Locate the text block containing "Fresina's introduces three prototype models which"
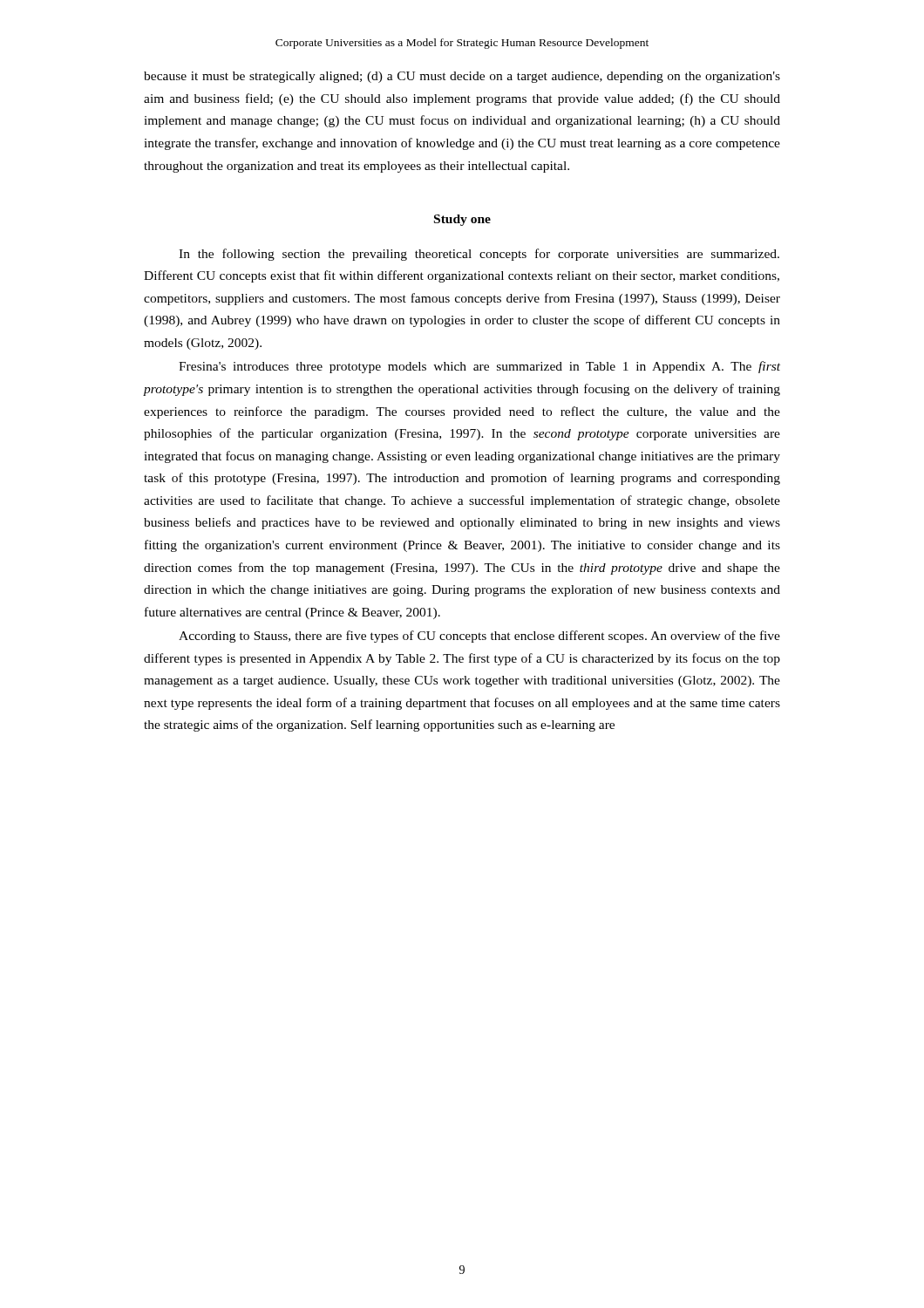 click(462, 489)
